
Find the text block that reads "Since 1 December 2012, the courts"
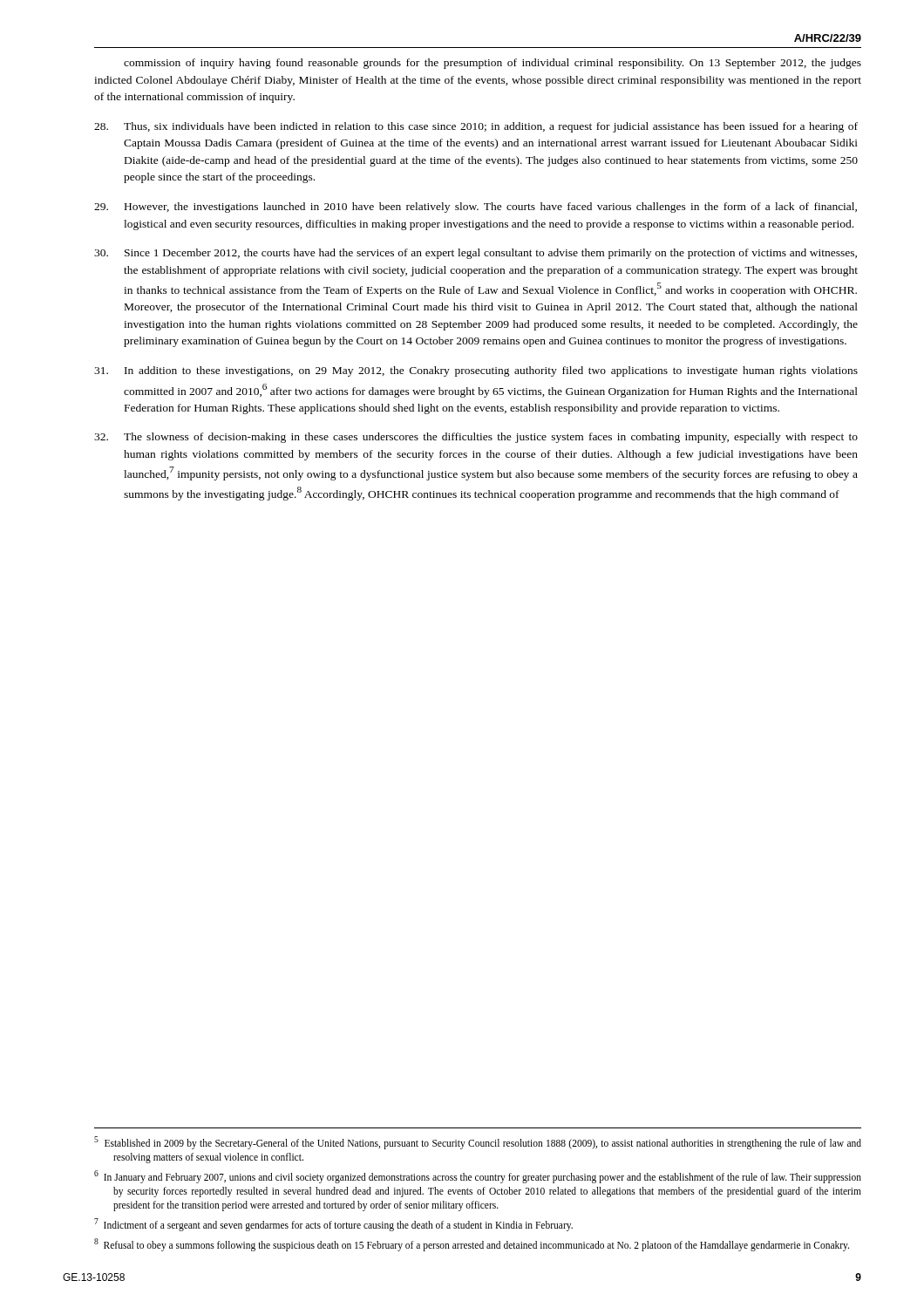476,297
